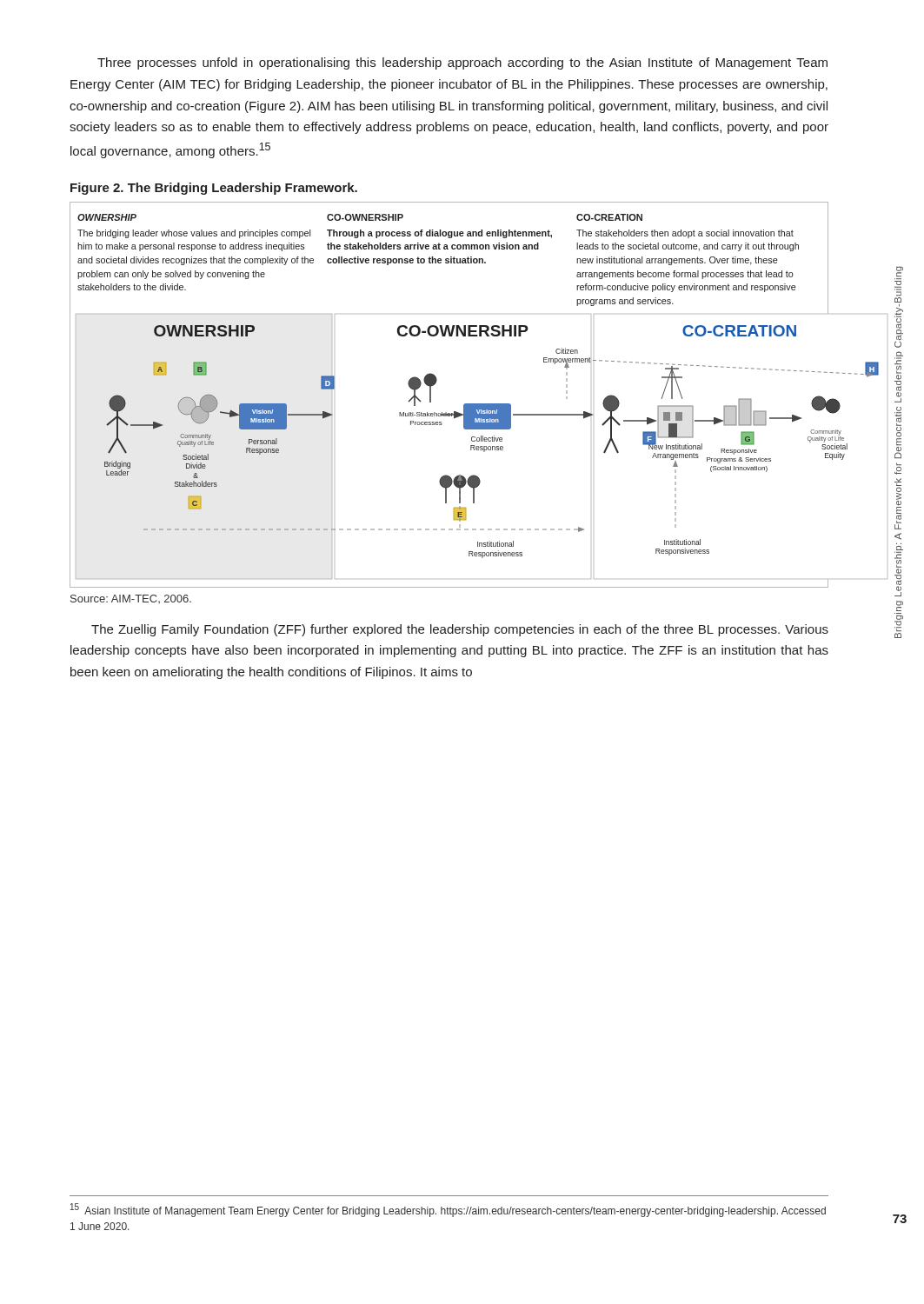The height and width of the screenshot is (1304, 924).
Task: Find the caption containing "Source: AIM-TEC, 2006."
Action: (x=131, y=598)
